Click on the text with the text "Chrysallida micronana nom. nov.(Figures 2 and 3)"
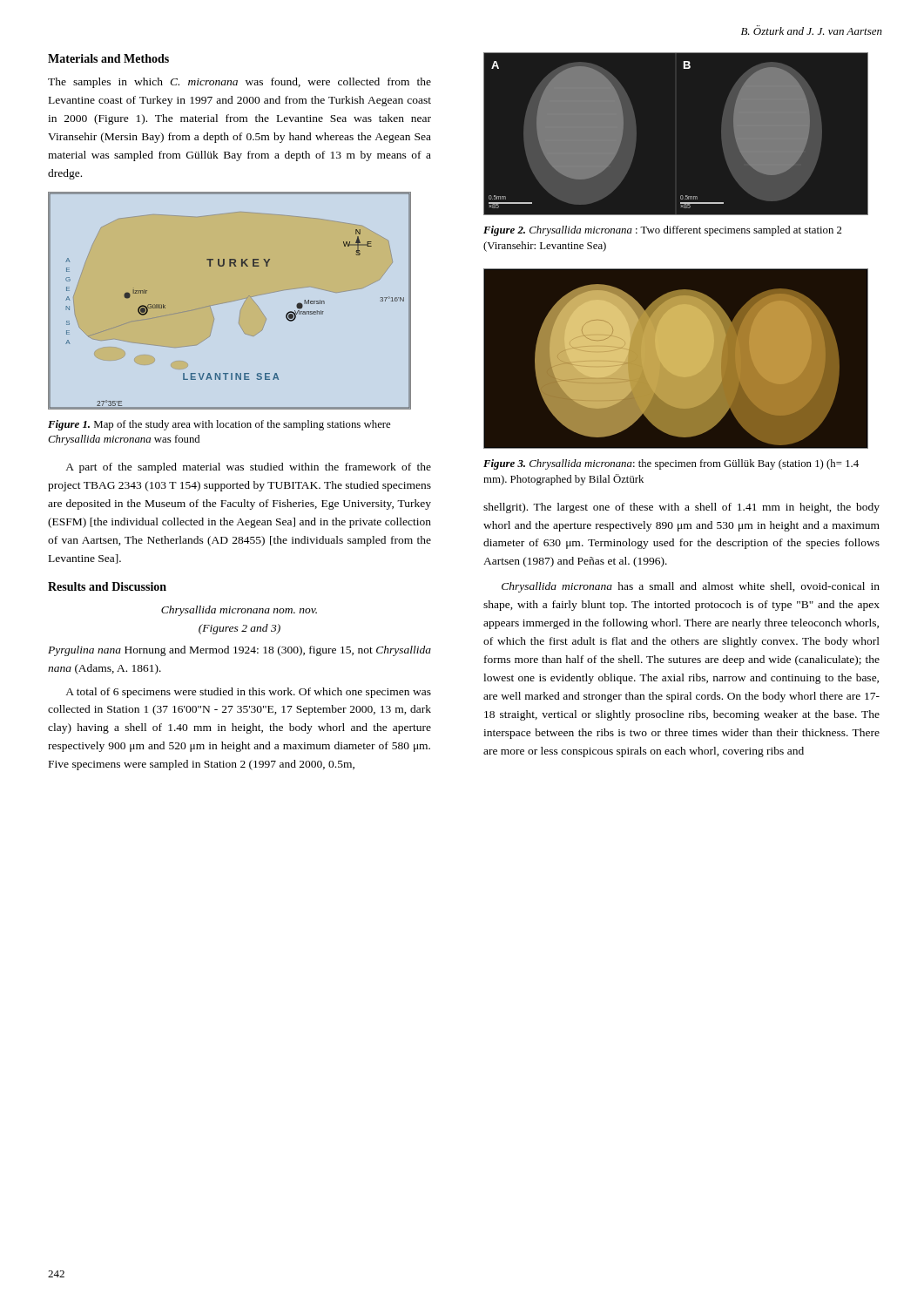 point(240,618)
